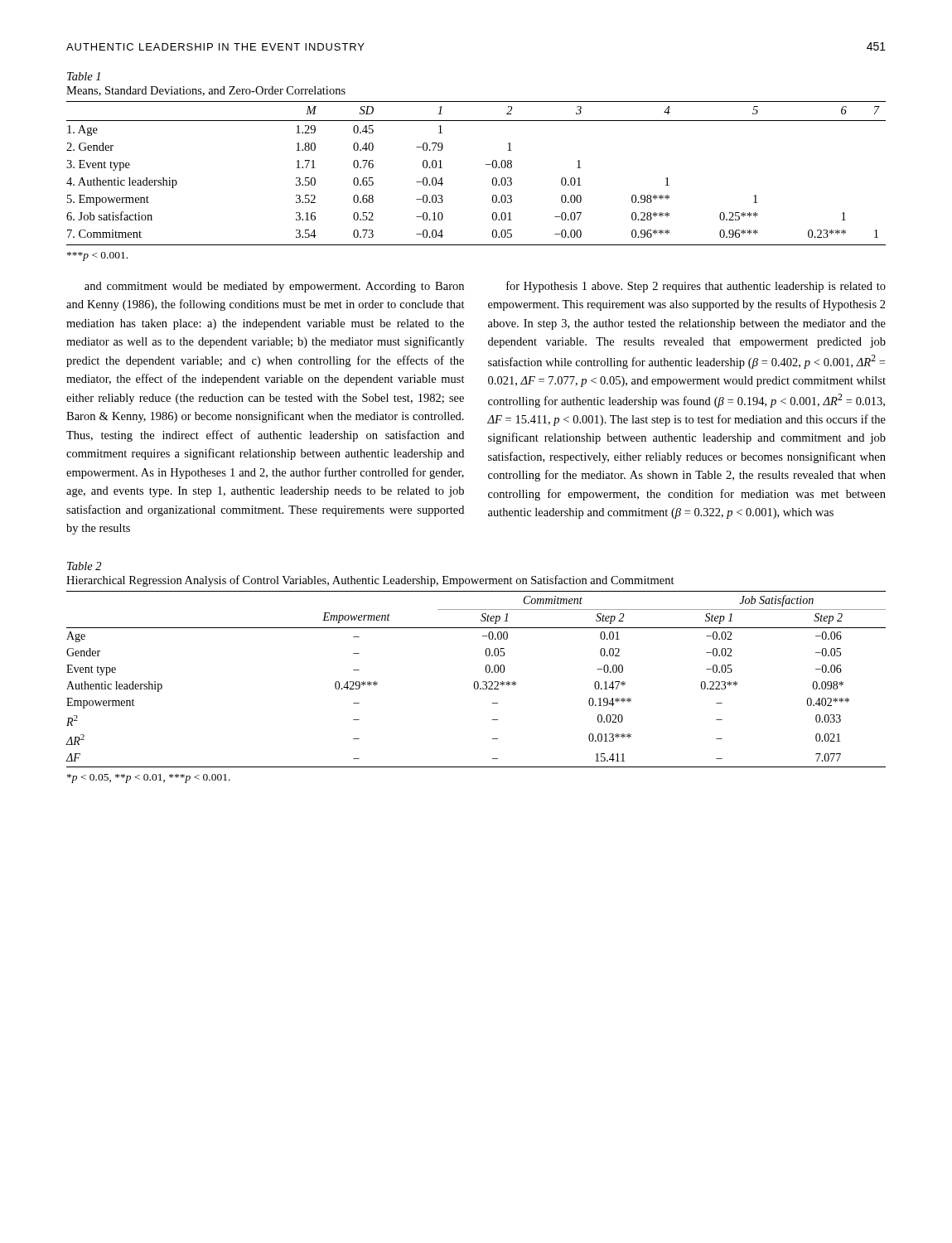Find the caption on this page that starts "Table 1 Means, Standard"

click(x=84, y=76)
